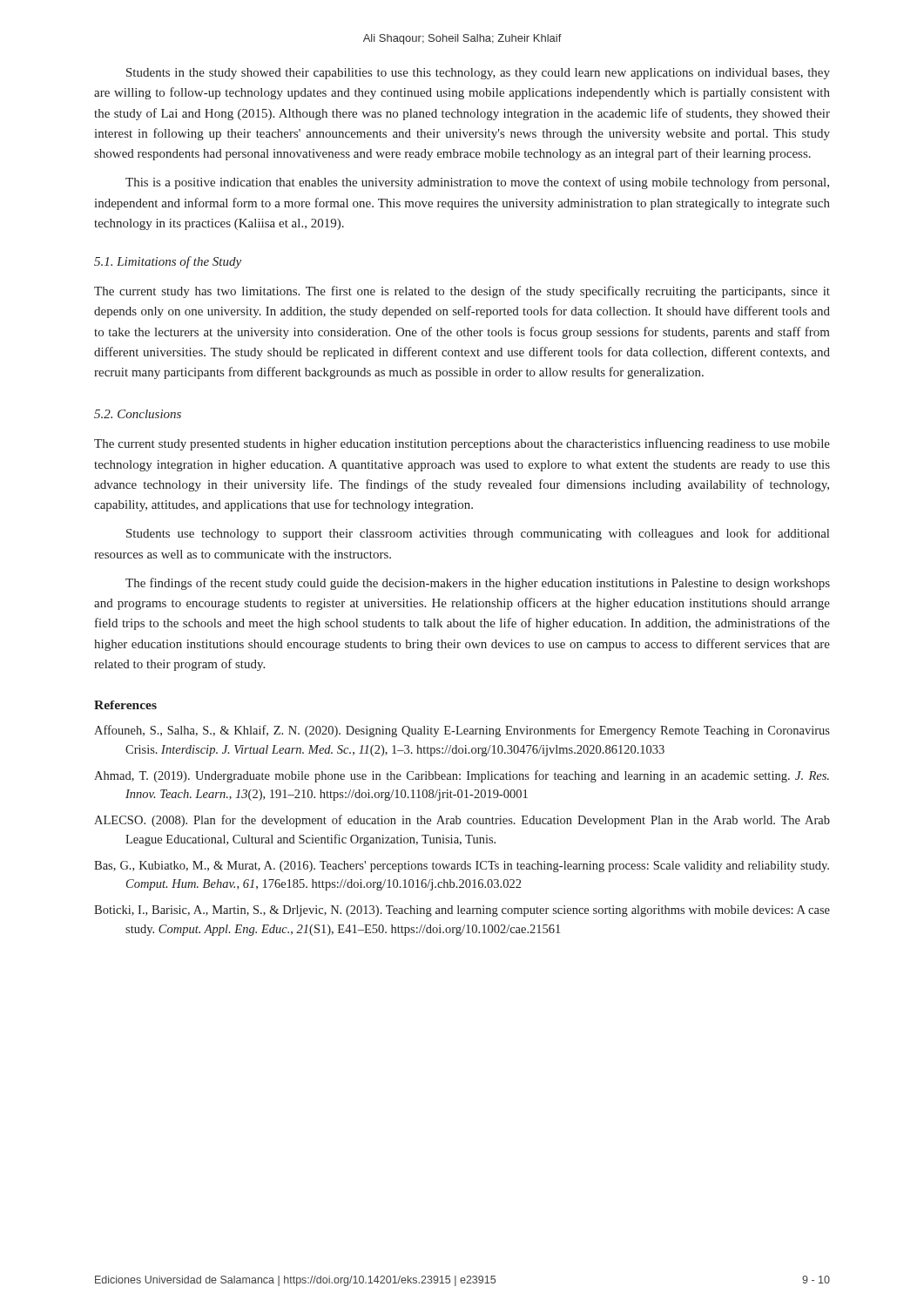Click the passage that begins "Students in the study showed their"
The width and height of the screenshot is (924, 1307).
coord(462,113)
